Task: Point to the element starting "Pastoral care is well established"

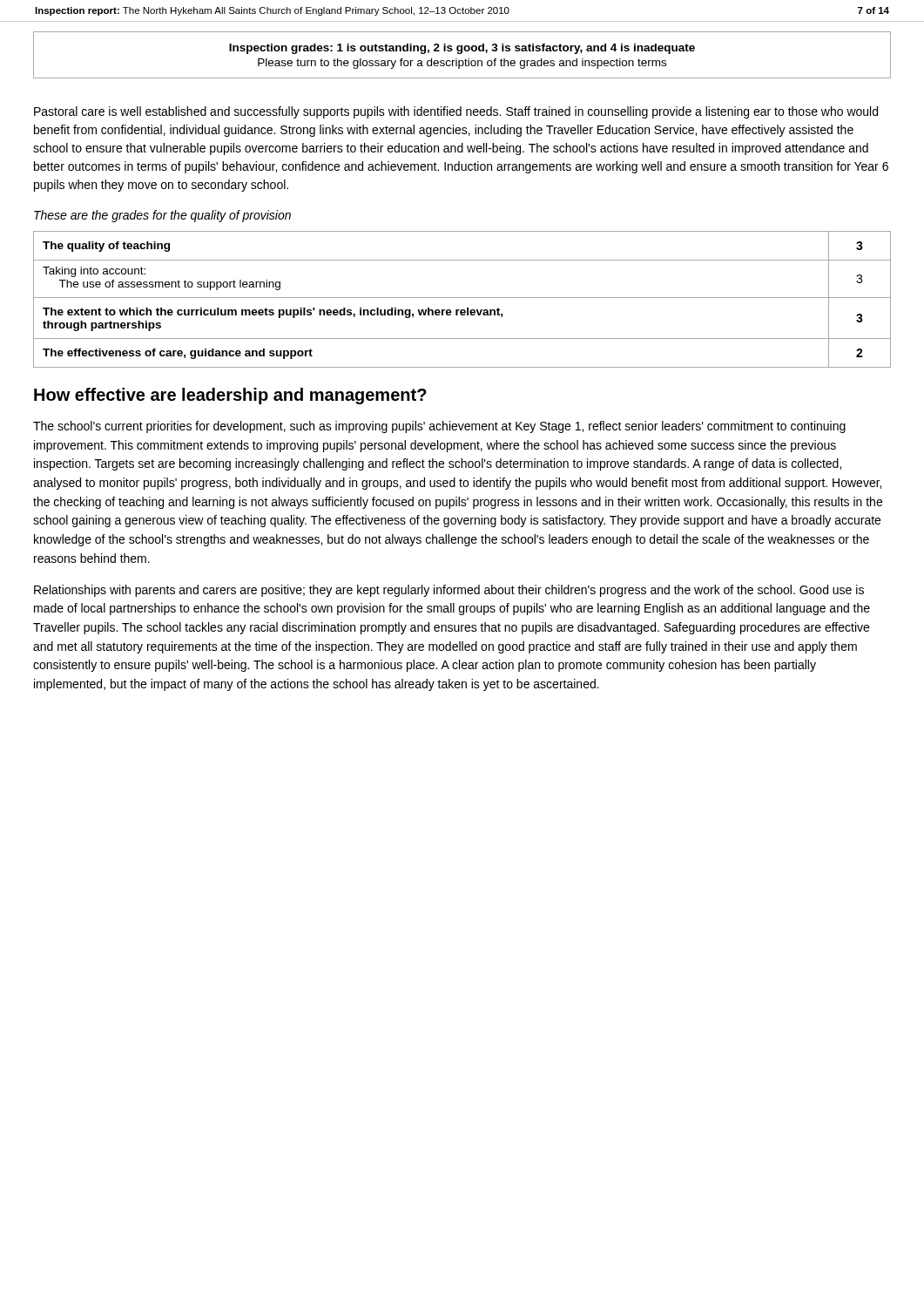Action: (x=461, y=148)
